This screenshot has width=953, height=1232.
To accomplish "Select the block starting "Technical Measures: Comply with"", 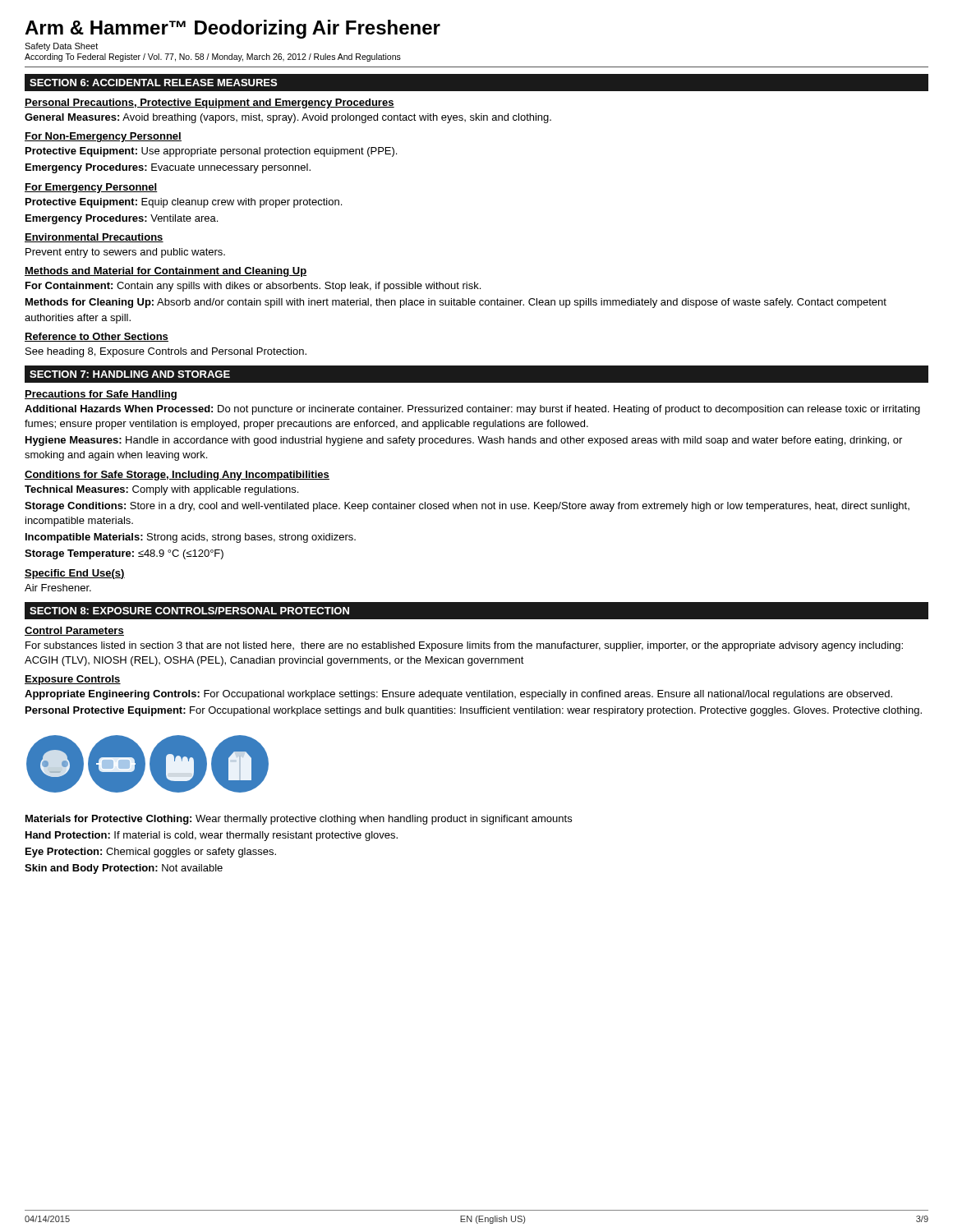I will click(162, 489).
